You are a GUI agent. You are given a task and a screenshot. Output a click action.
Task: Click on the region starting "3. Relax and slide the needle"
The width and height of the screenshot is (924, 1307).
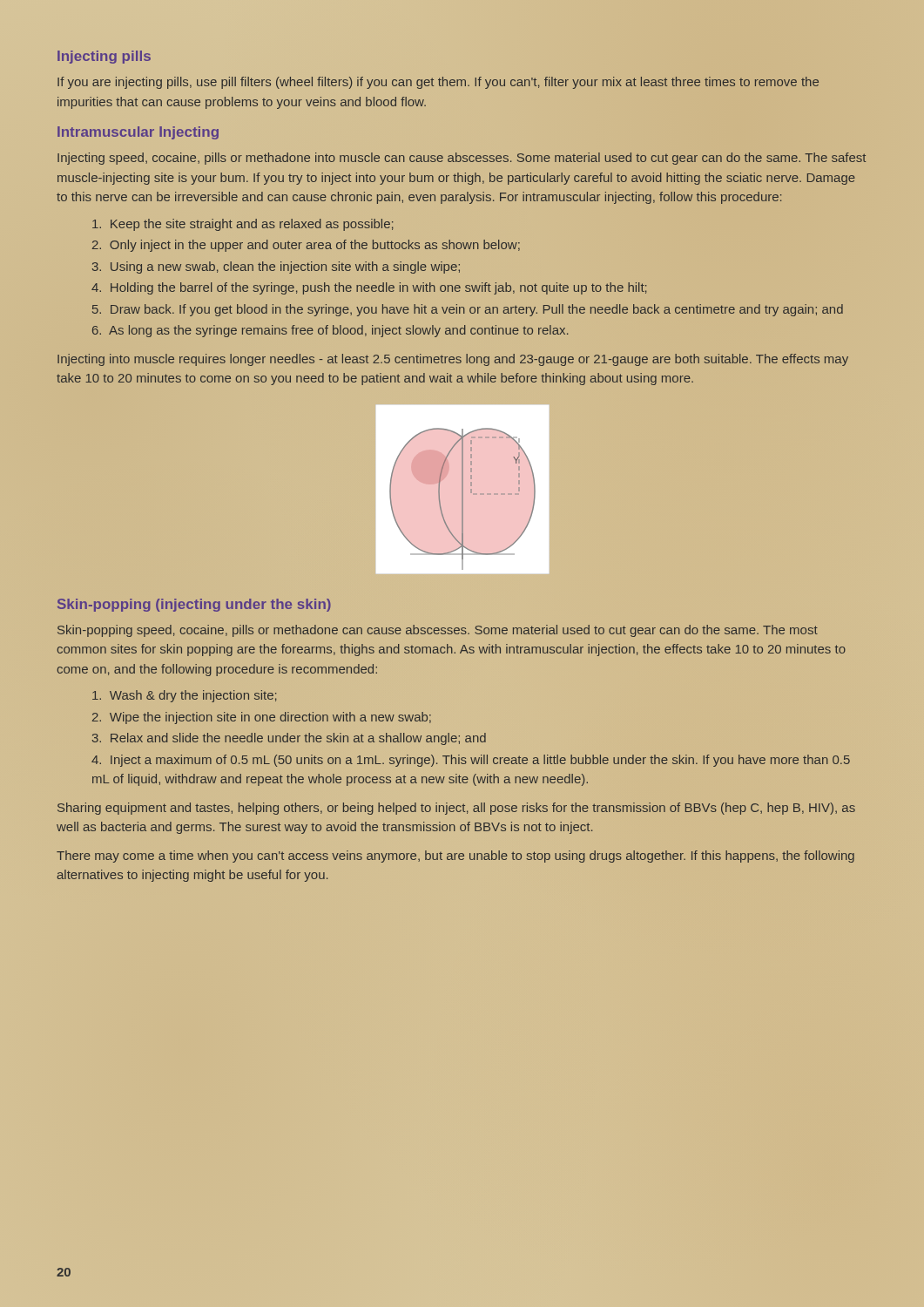pyautogui.click(x=289, y=738)
